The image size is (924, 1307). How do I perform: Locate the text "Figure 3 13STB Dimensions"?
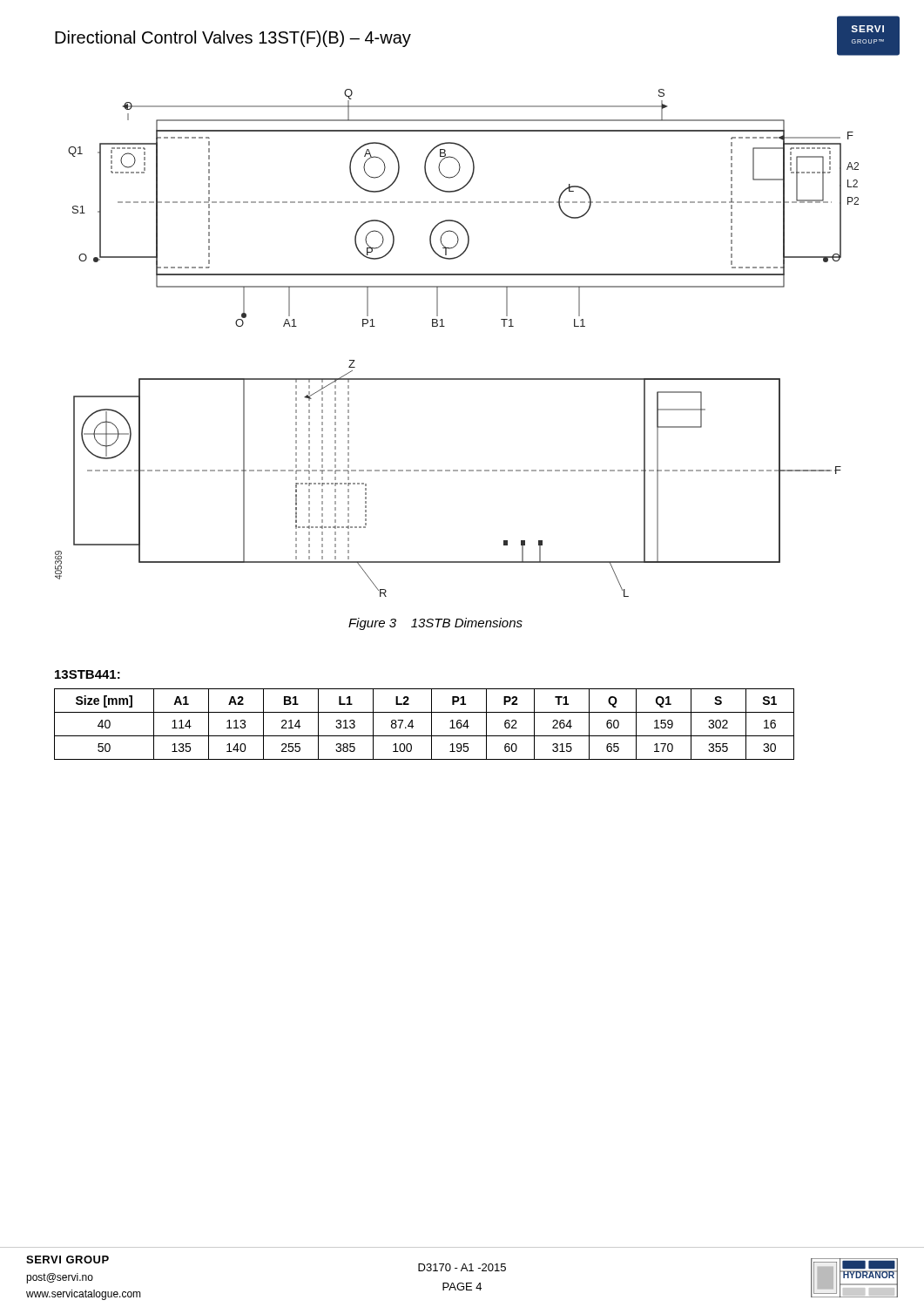pos(435,623)
